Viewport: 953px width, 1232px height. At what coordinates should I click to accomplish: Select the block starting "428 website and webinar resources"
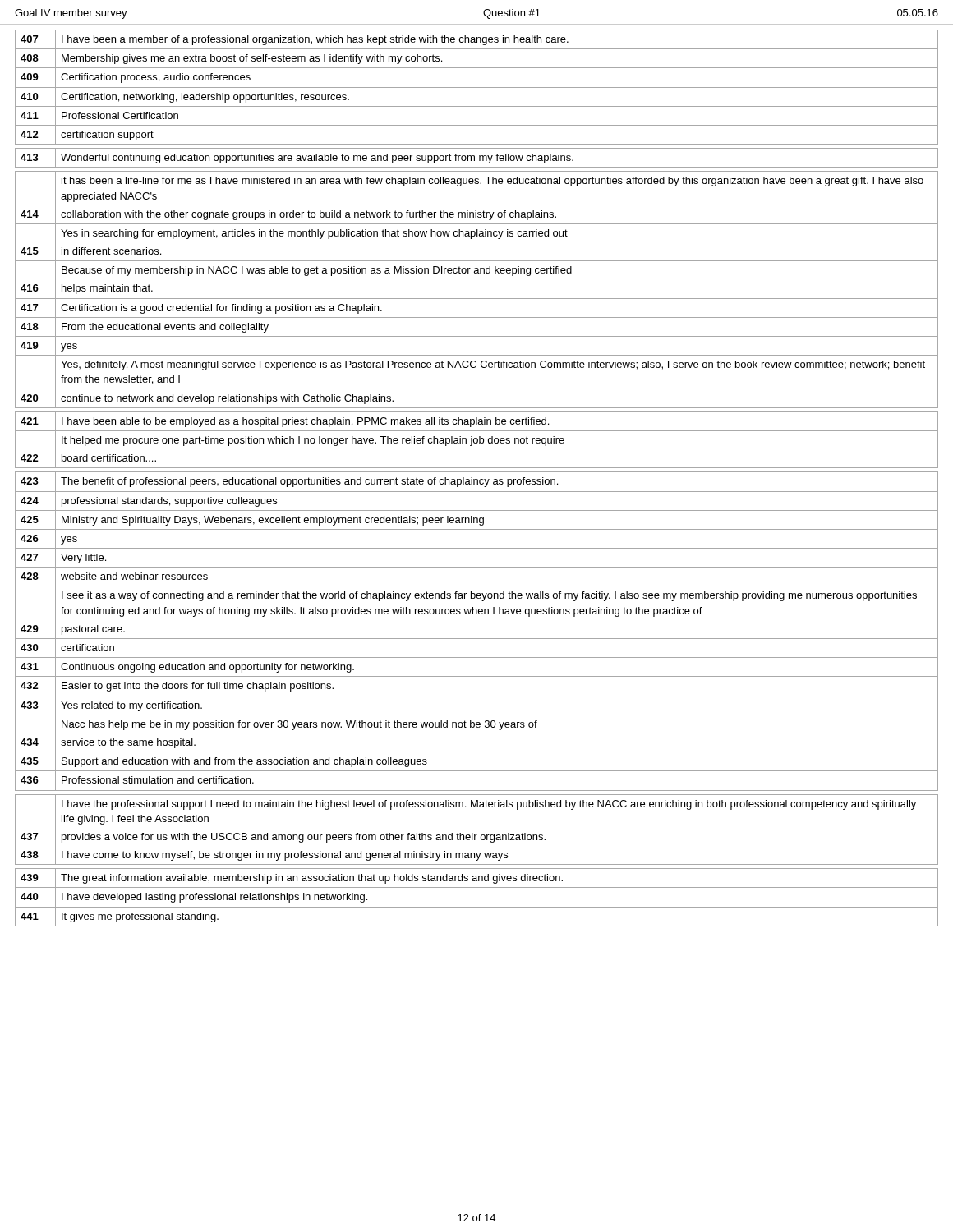[x=476, y=577]
